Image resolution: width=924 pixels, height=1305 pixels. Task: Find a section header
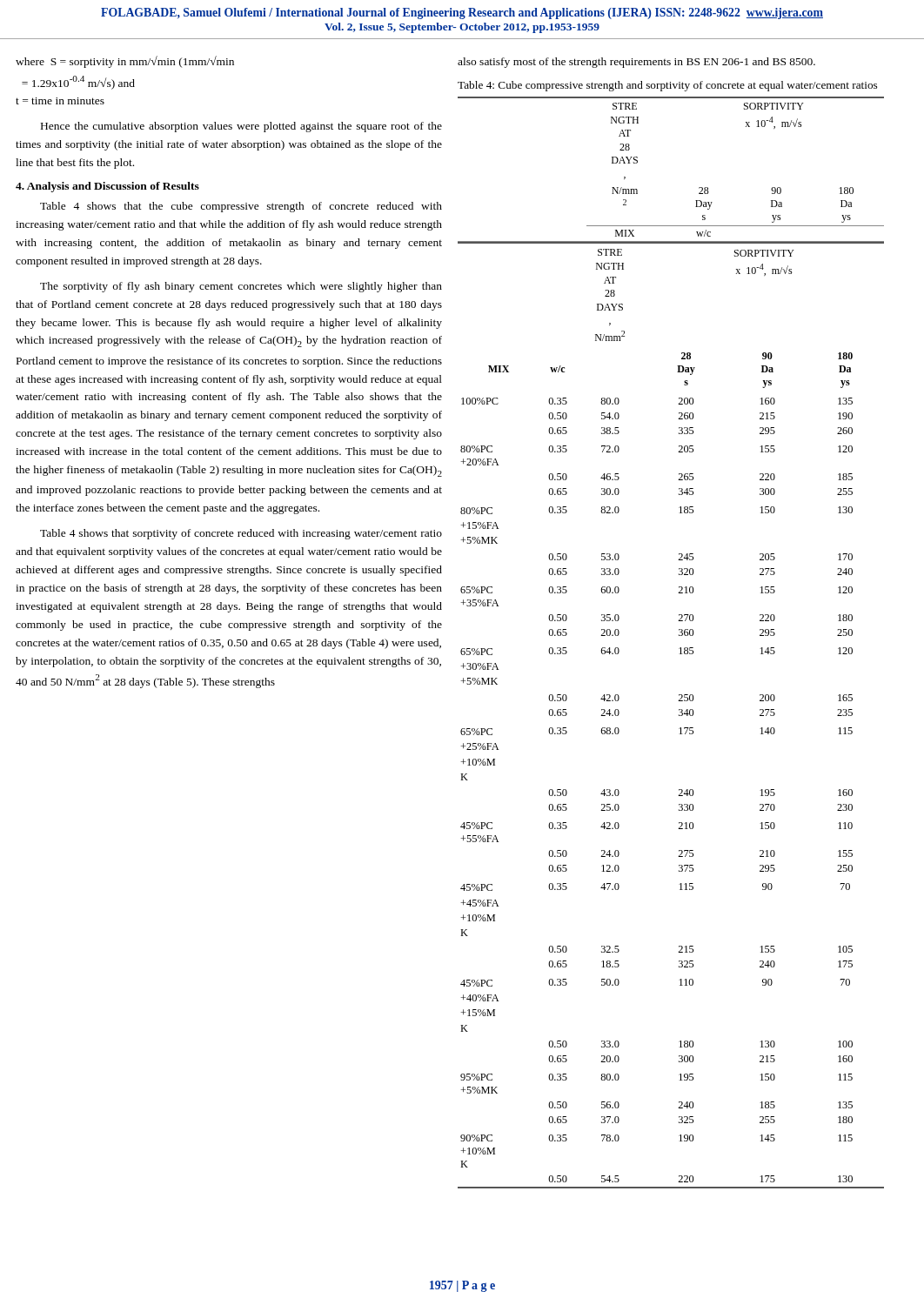pos(107,186)
